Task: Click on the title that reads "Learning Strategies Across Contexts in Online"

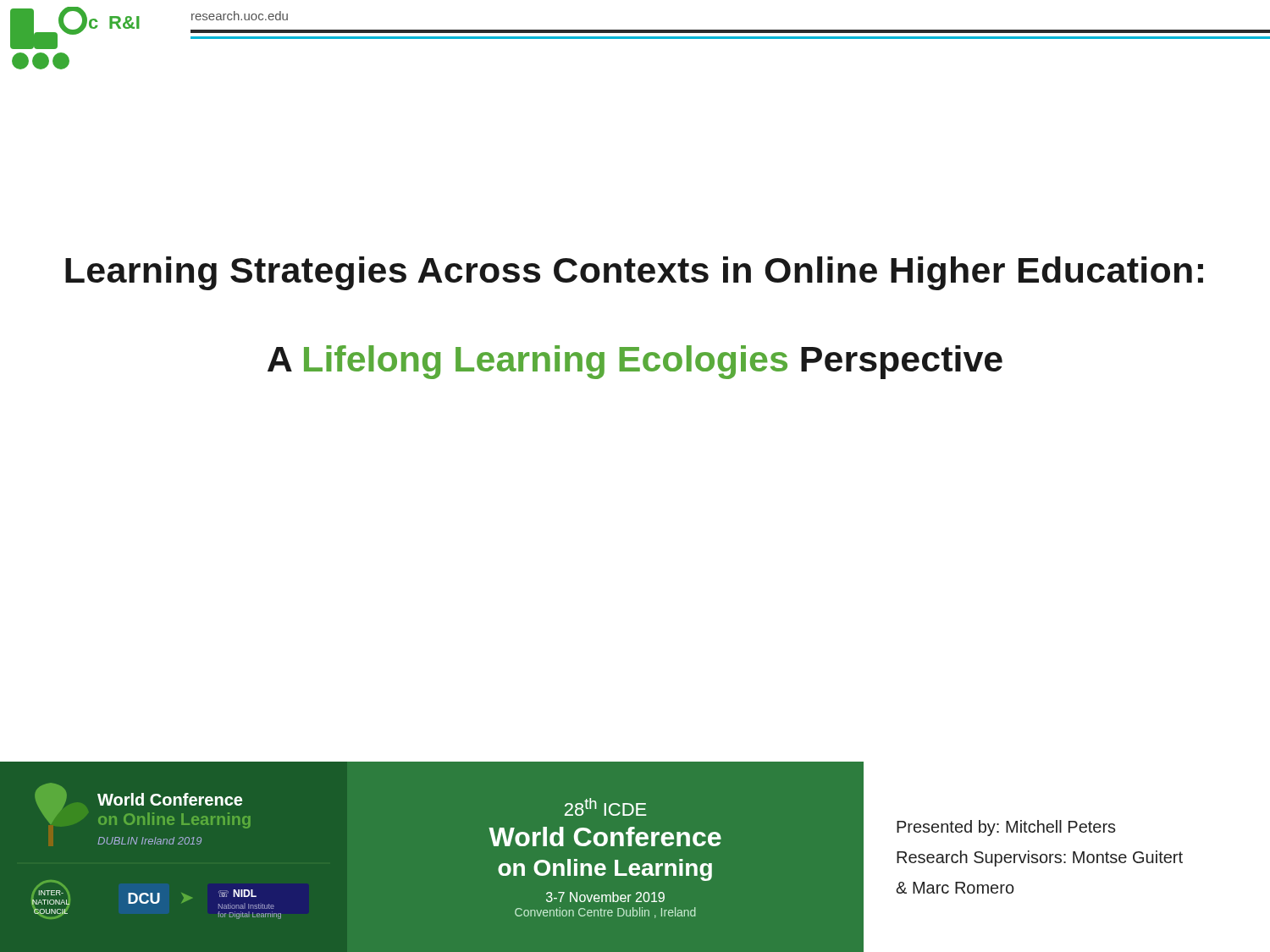Action: coord(635,270)
